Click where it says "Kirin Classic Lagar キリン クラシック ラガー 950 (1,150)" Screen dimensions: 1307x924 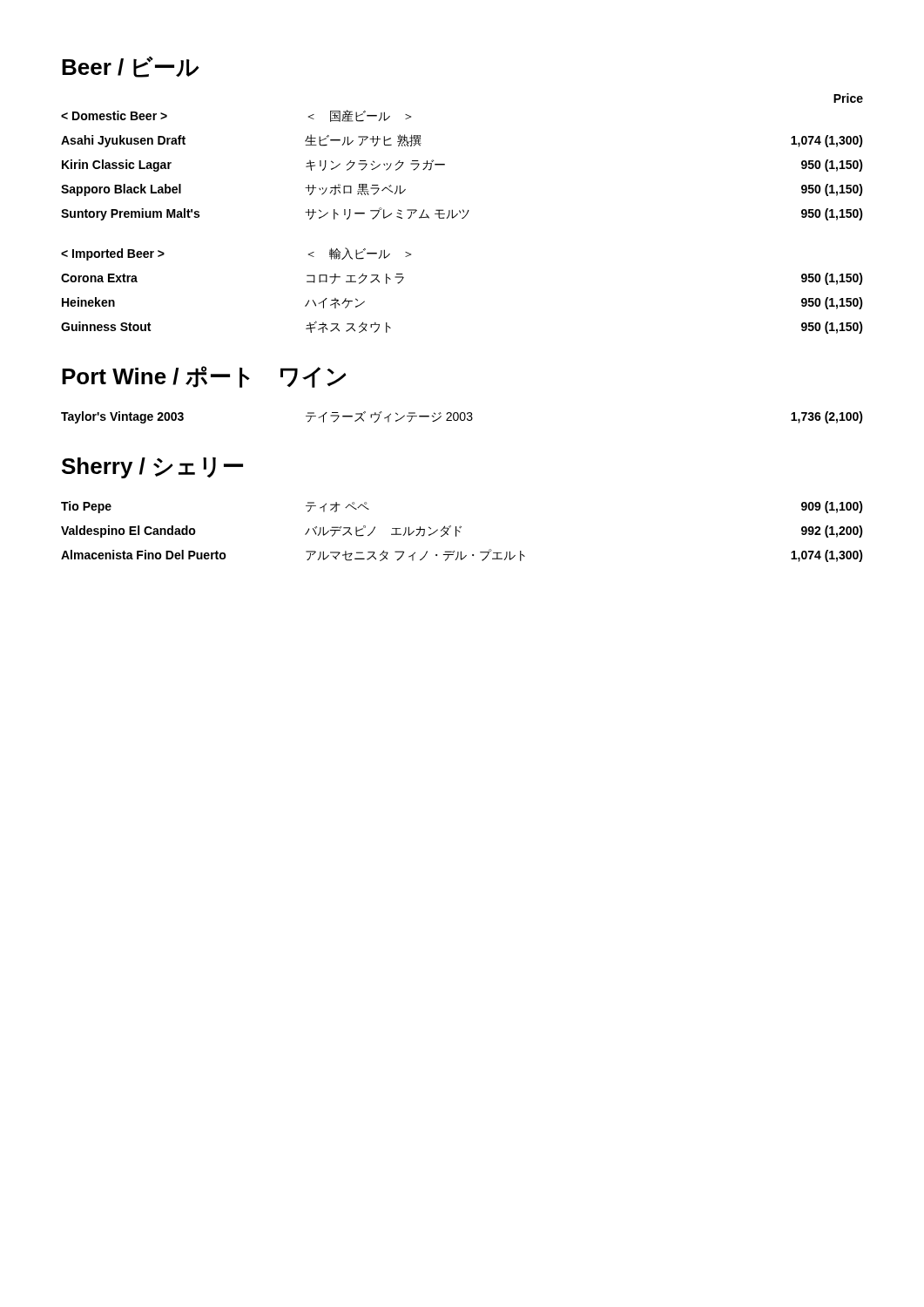point(121,165)
